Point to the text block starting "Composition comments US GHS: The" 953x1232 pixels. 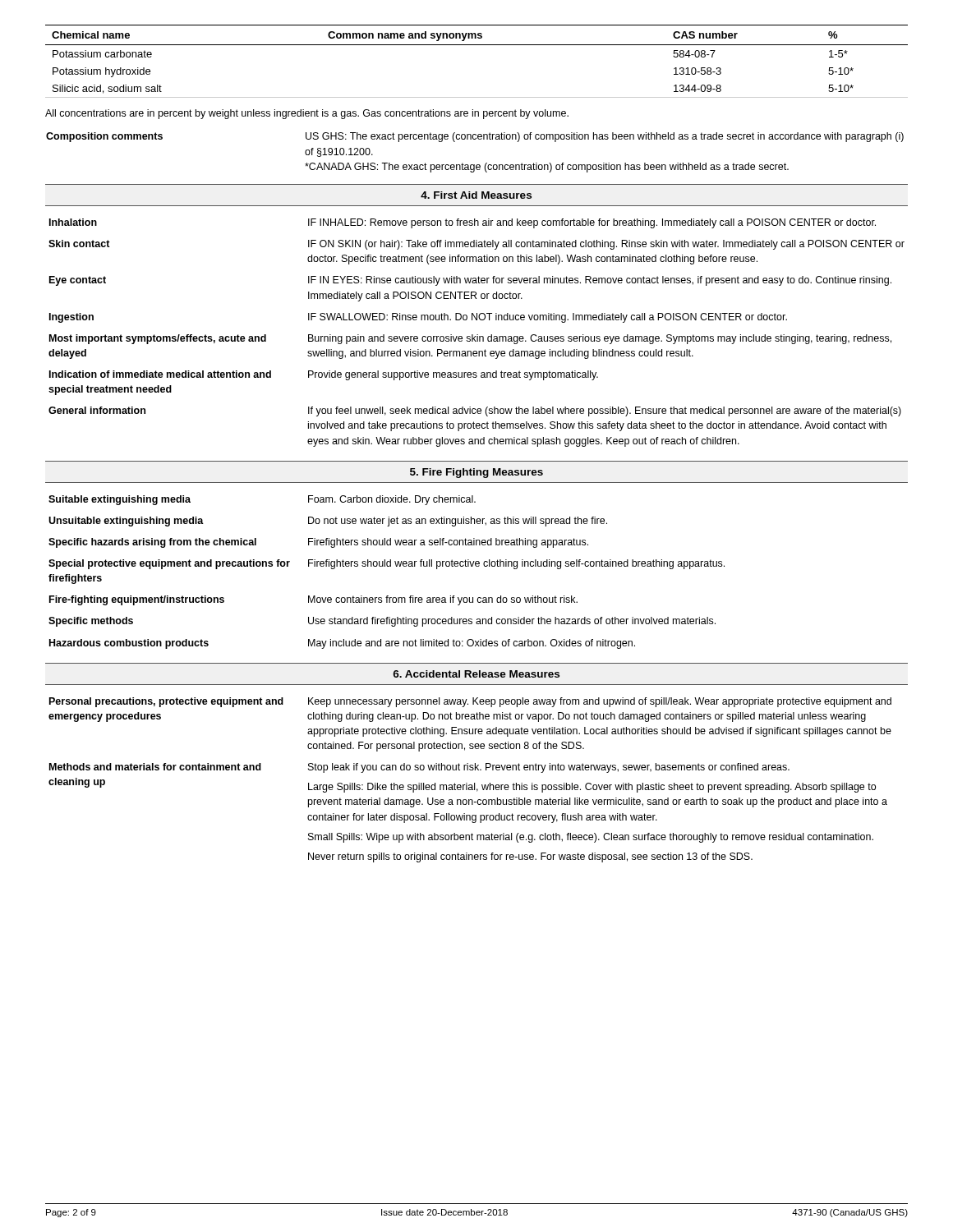click(x=475, y=137)
